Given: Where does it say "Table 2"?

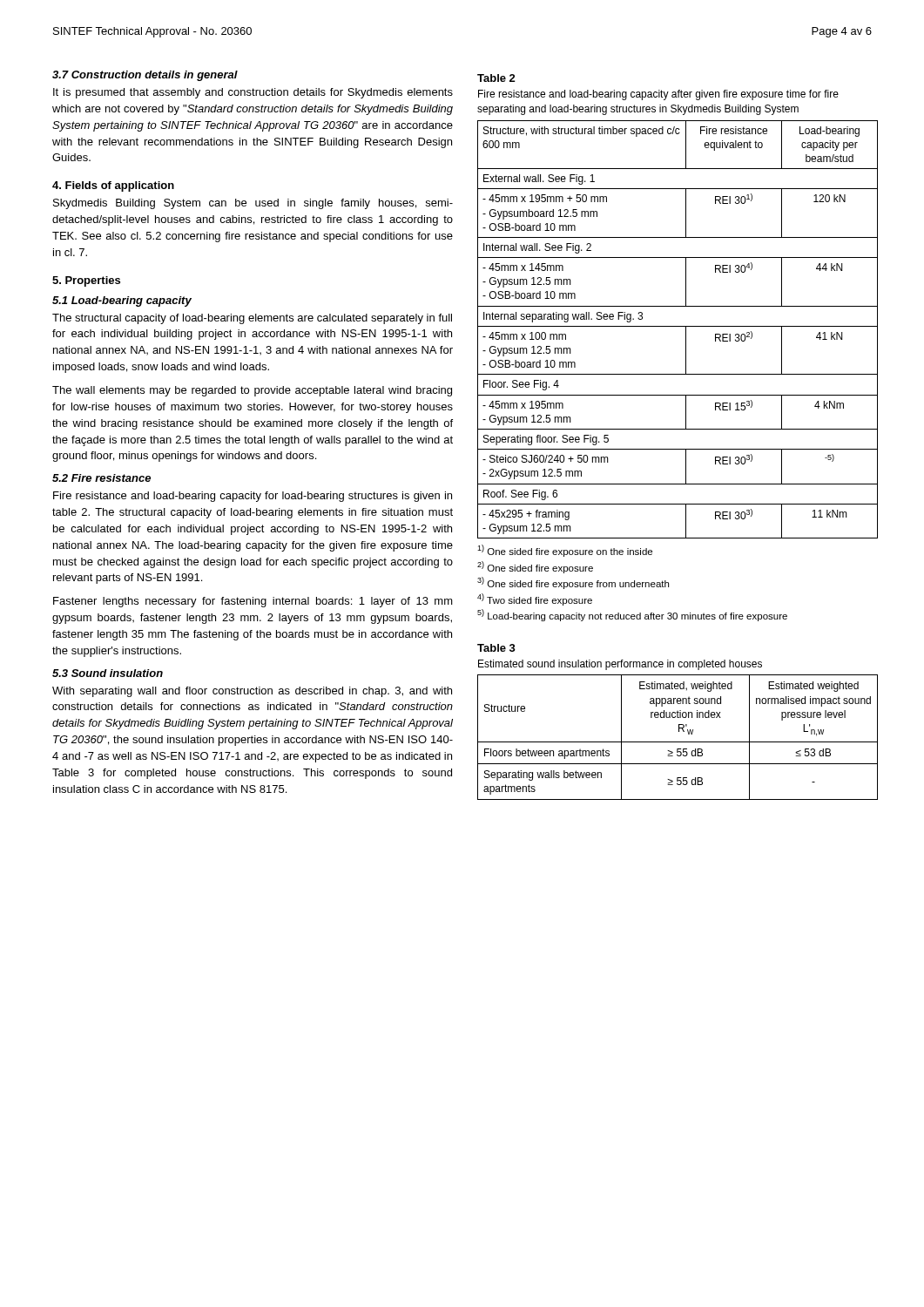Looking at the screenshot, I should tap(496, 78).
